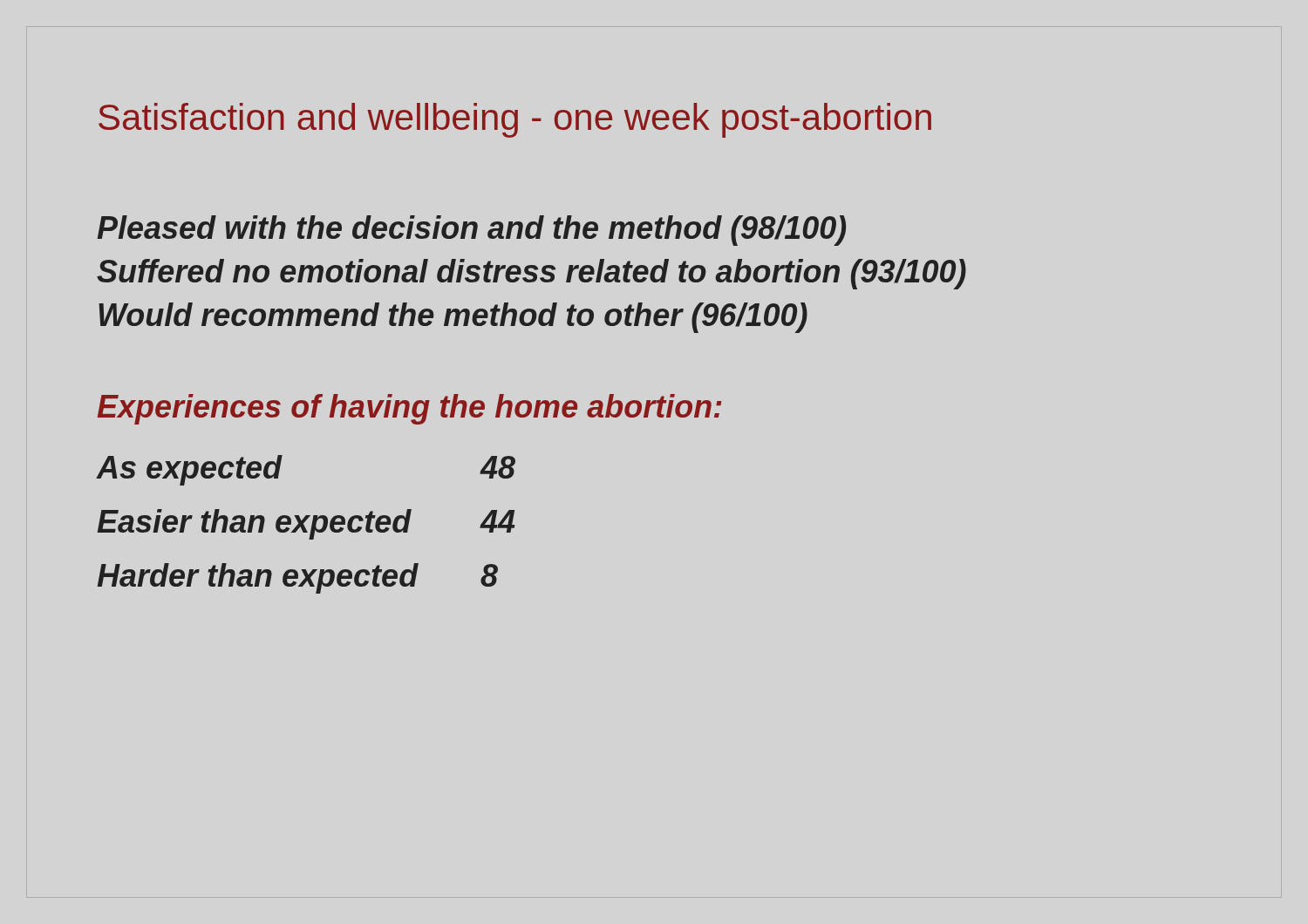Find the block on this page that starts "Pleased with the"
Image resolution: width=1308 pixels, height=924 pixels.
[532, 272]
